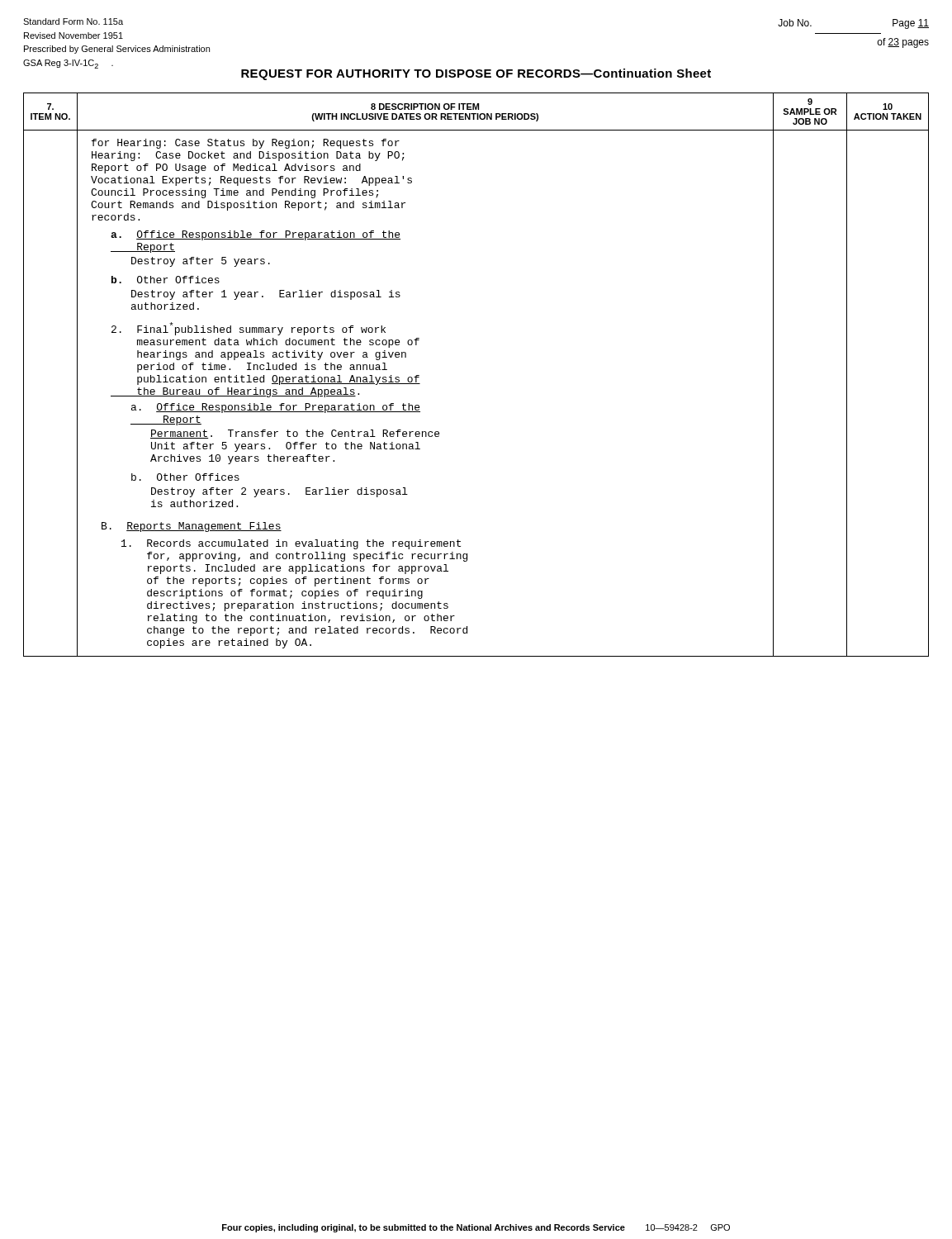Locate the title that opens with "REQUEST FOR AUTHORITY TO DISPOSE"
This screenshot has height=1239, width=952.
(476, 73)
